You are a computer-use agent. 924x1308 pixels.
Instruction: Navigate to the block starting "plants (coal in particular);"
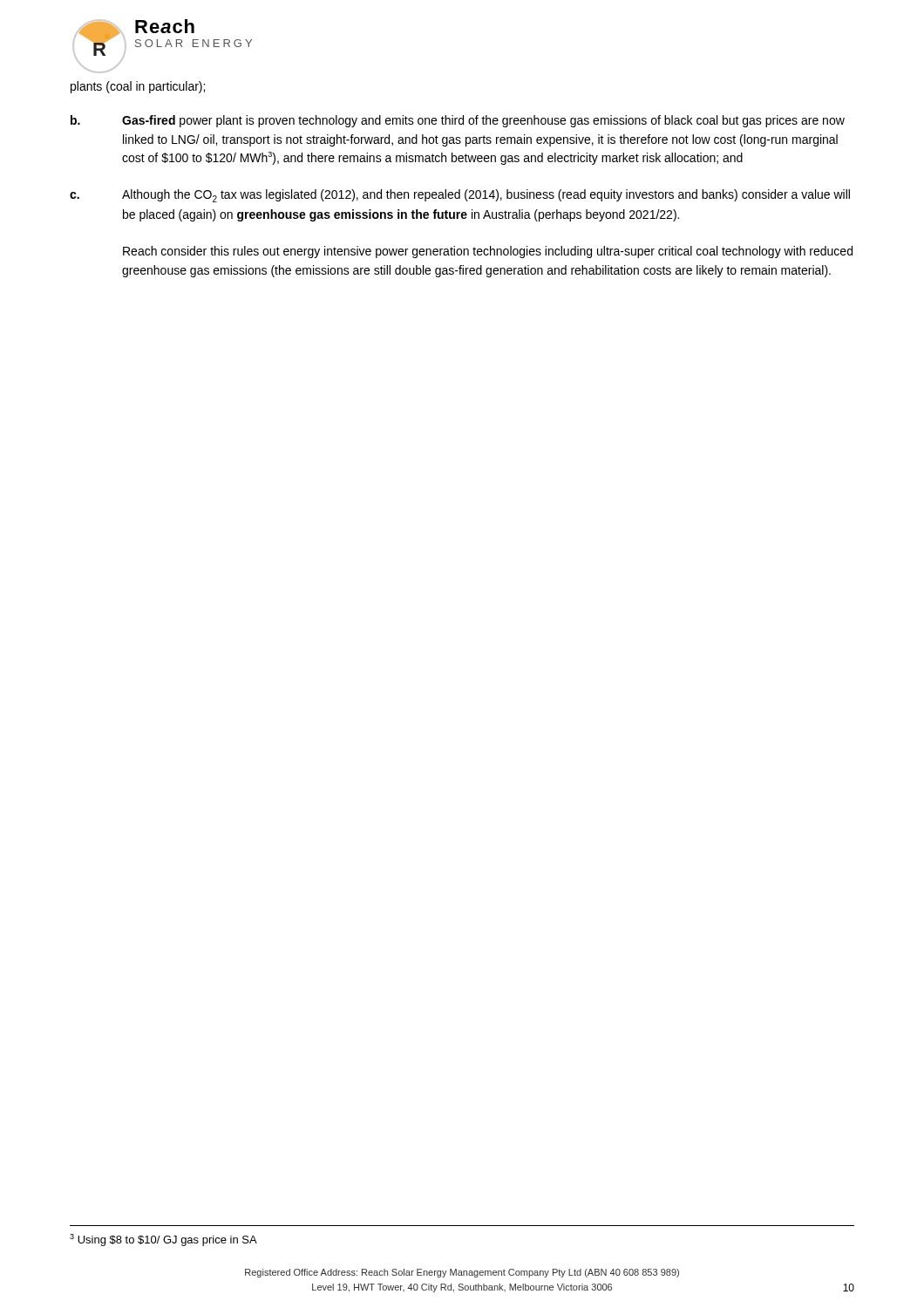[x=138, y=86]
